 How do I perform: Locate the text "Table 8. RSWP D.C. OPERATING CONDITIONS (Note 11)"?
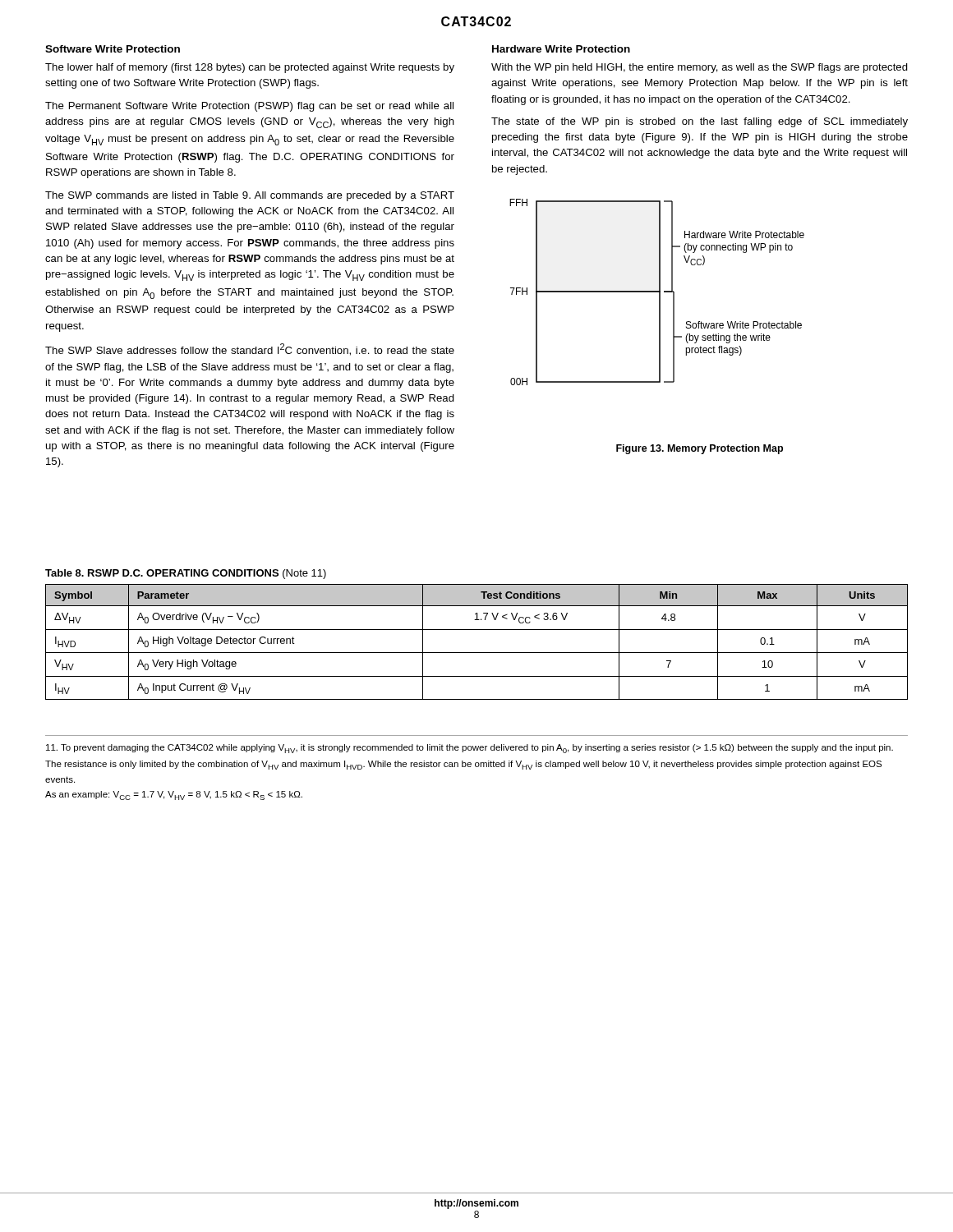tap(186, 573)
